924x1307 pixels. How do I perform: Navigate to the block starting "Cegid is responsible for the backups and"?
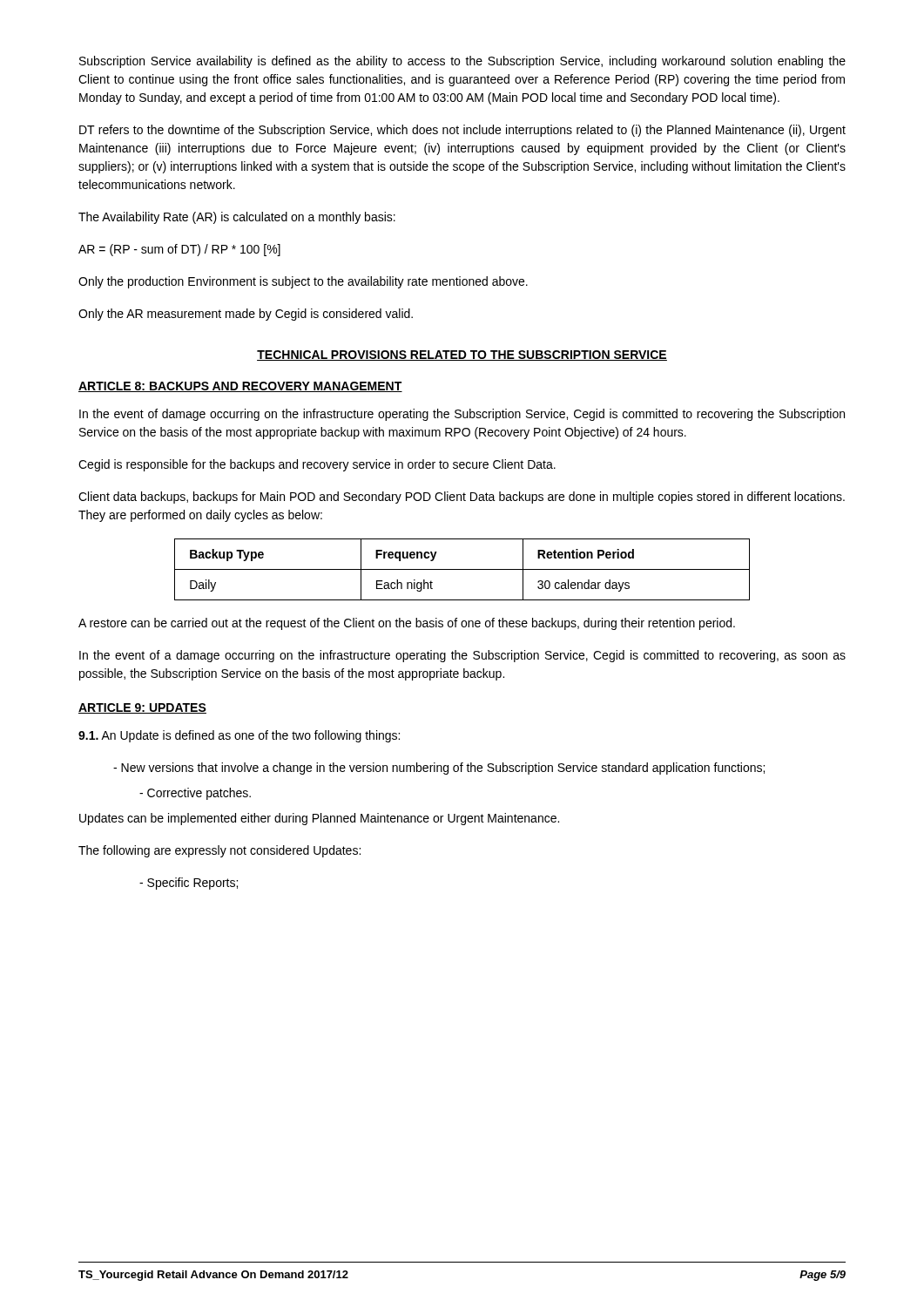(x=317, y=464)
